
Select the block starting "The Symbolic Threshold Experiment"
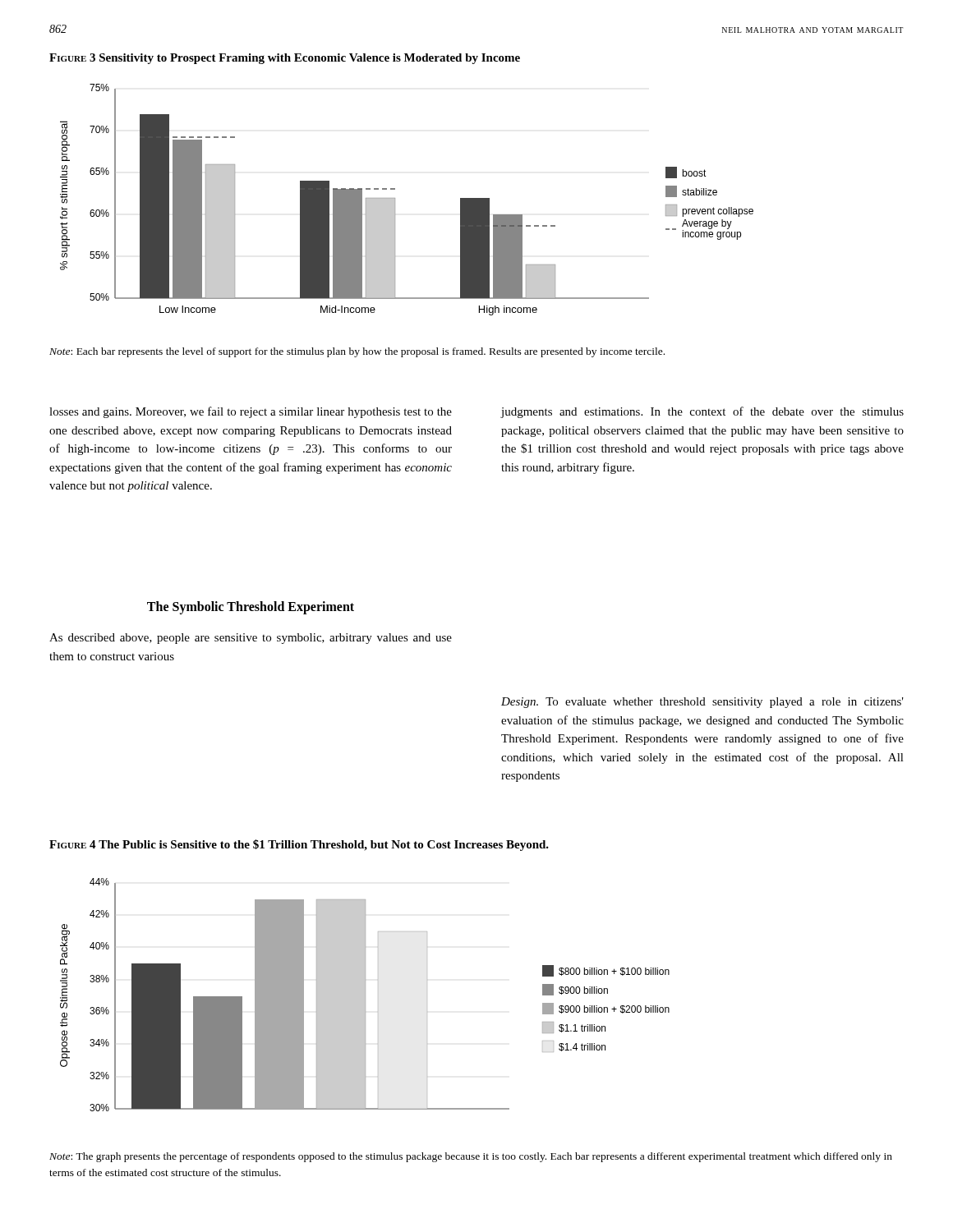pyautogui.click(x=251, y=607)
